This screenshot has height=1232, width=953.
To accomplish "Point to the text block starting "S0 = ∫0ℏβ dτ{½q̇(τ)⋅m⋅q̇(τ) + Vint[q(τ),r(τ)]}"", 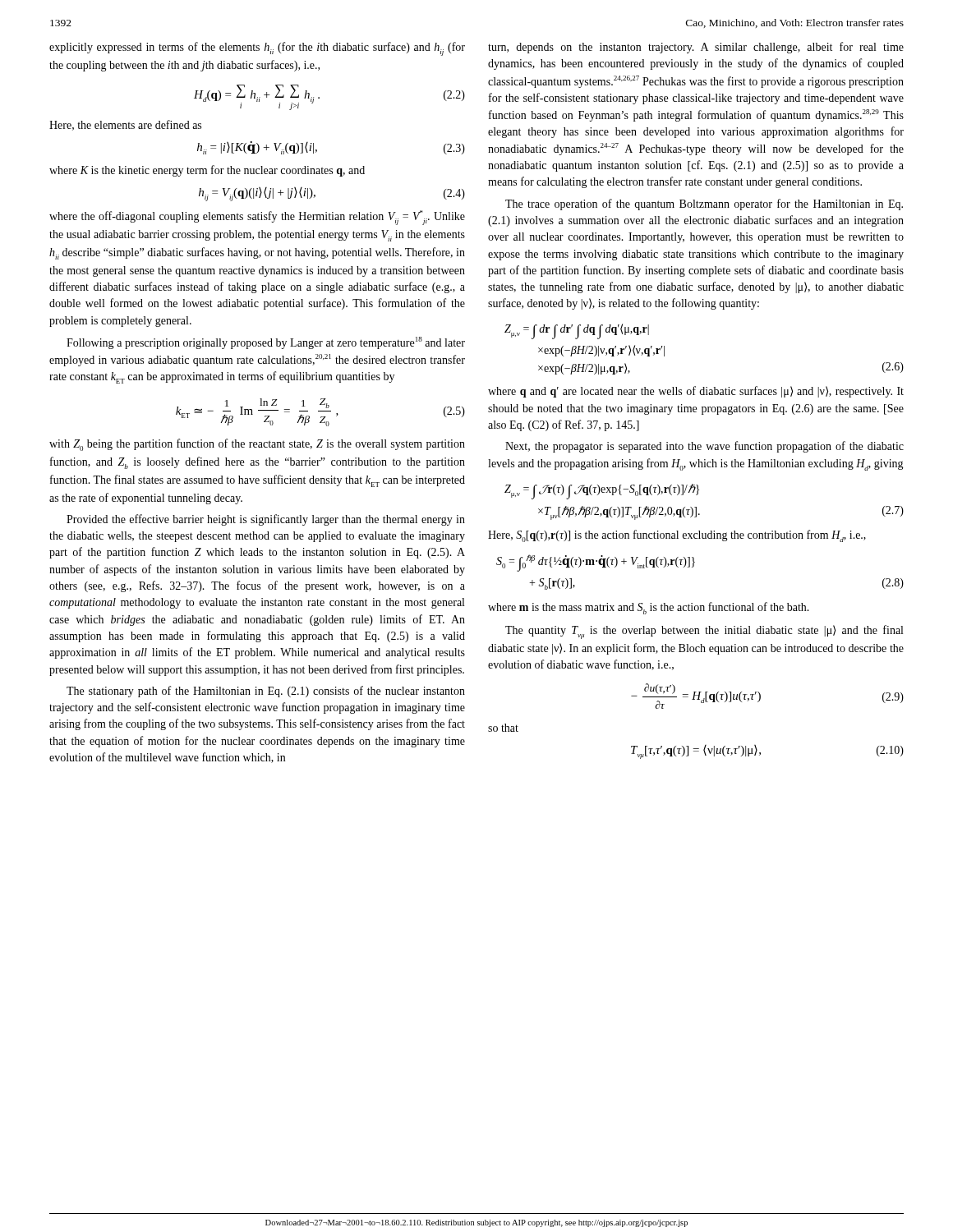I will [696, 573].
